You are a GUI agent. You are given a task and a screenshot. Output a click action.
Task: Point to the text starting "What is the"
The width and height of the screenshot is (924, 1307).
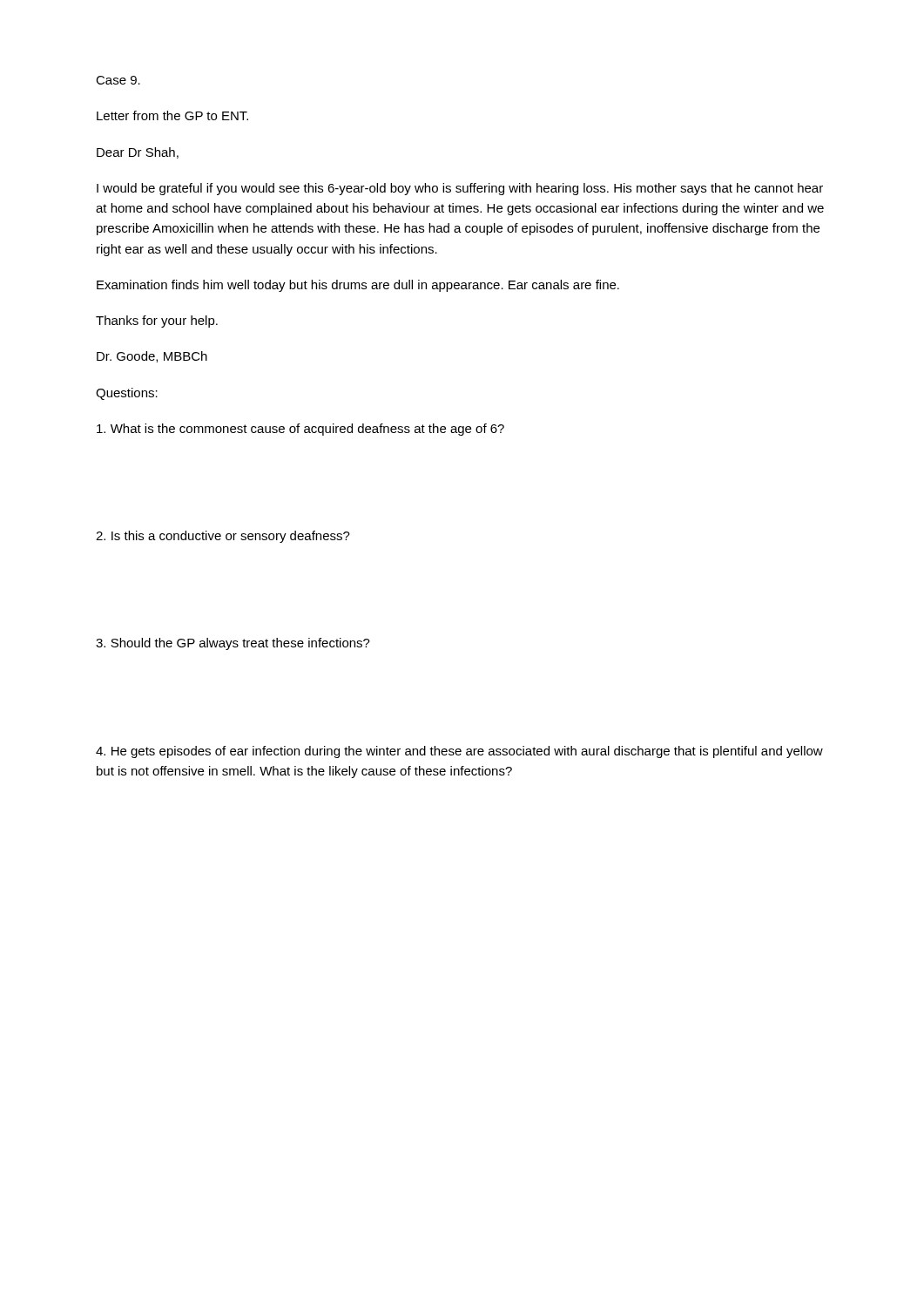[462, 428]
